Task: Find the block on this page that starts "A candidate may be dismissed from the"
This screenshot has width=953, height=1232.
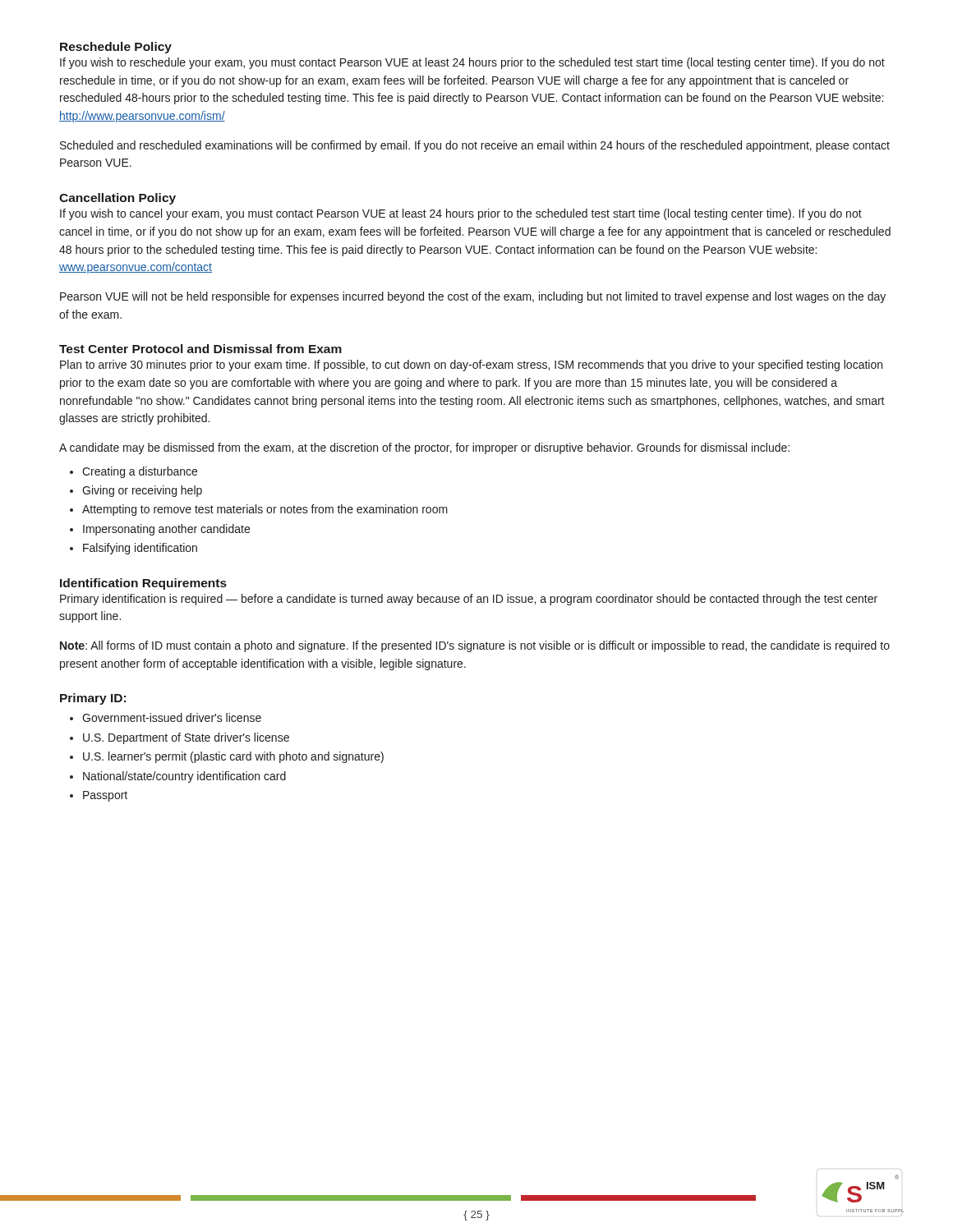Action: click(425, 448)
